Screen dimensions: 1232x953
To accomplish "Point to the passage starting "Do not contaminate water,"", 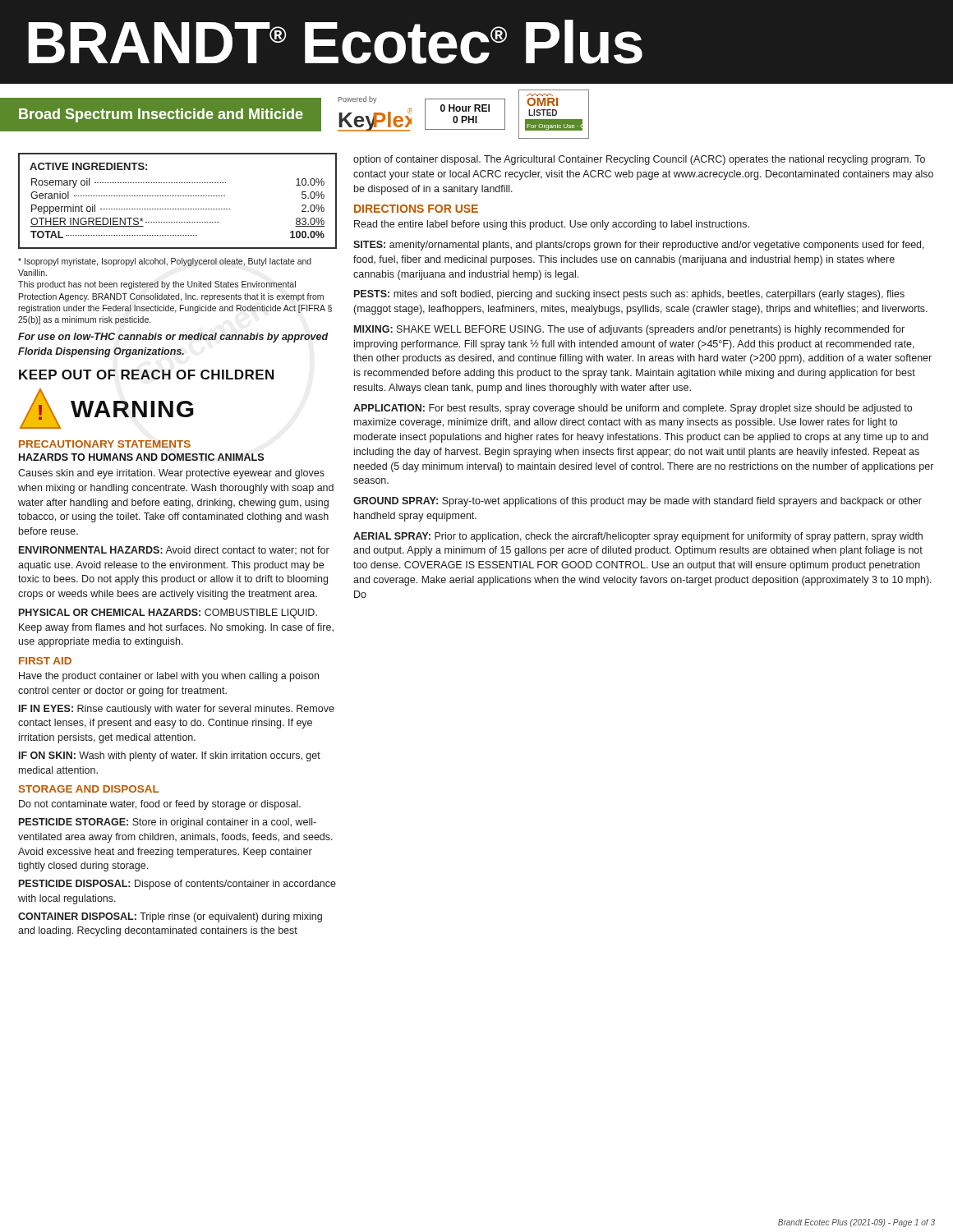I will point(160,804).
